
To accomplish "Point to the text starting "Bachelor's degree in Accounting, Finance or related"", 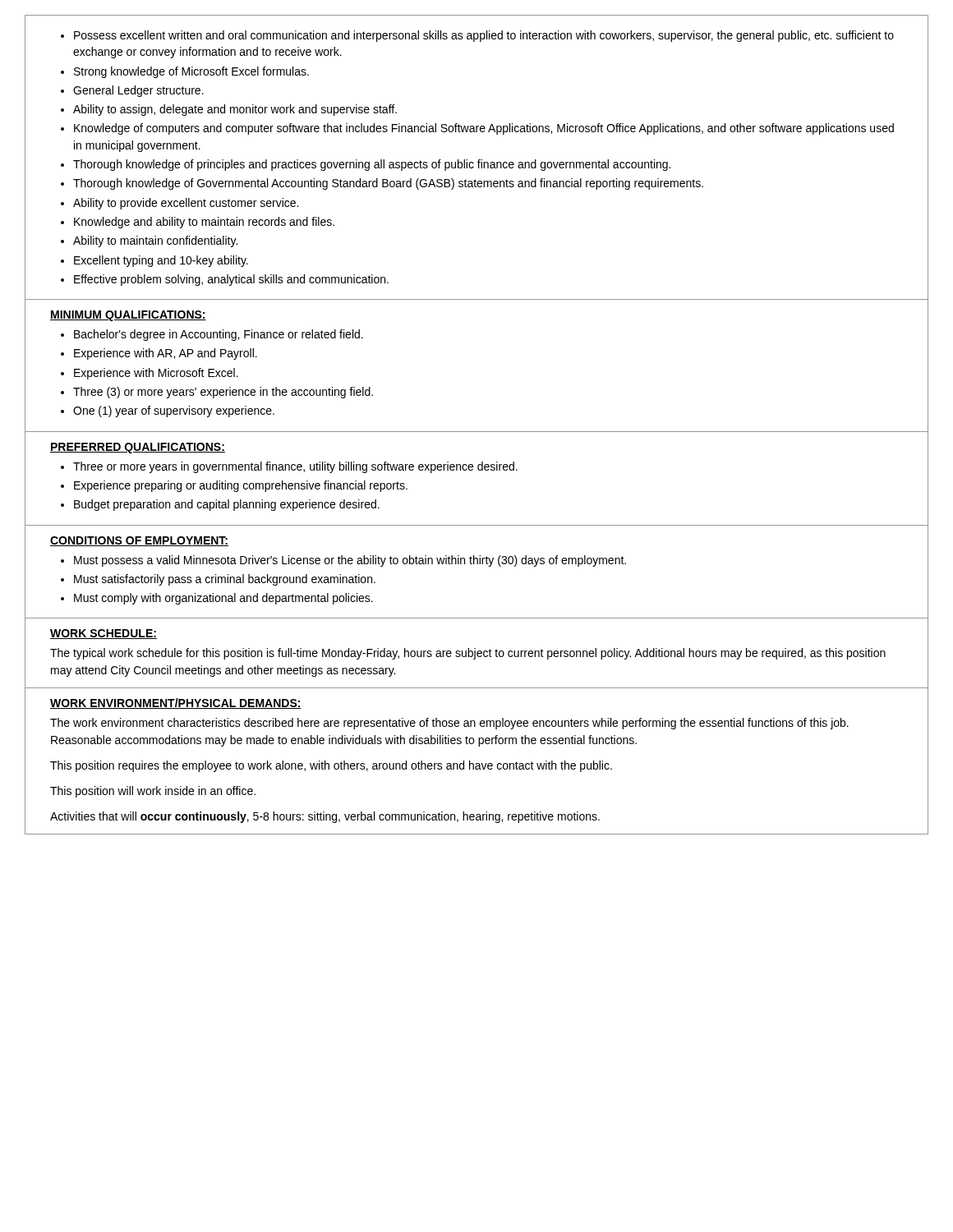I will coord(218,334).
